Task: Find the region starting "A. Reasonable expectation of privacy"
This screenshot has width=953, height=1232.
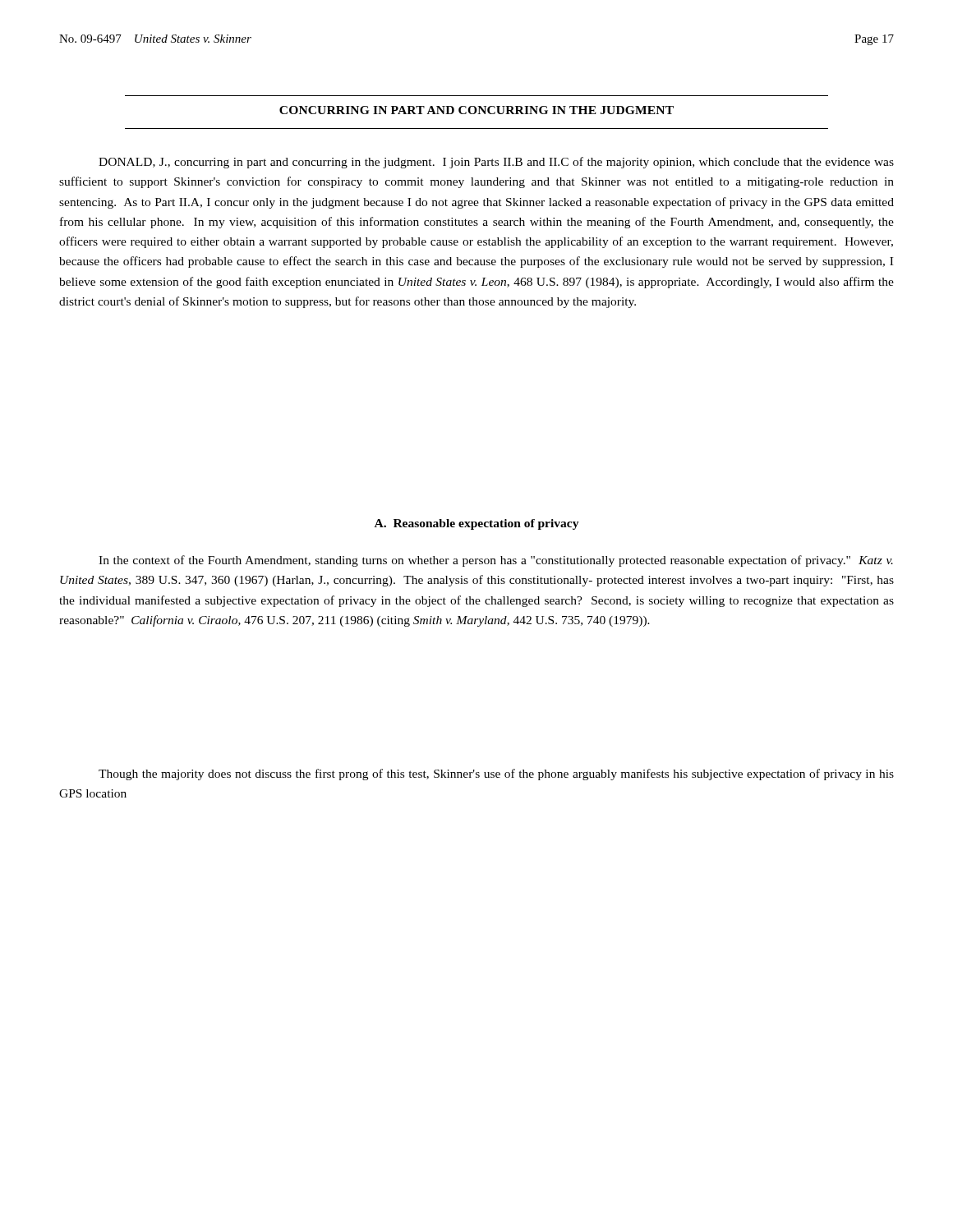Action: (x=476, y=523)
